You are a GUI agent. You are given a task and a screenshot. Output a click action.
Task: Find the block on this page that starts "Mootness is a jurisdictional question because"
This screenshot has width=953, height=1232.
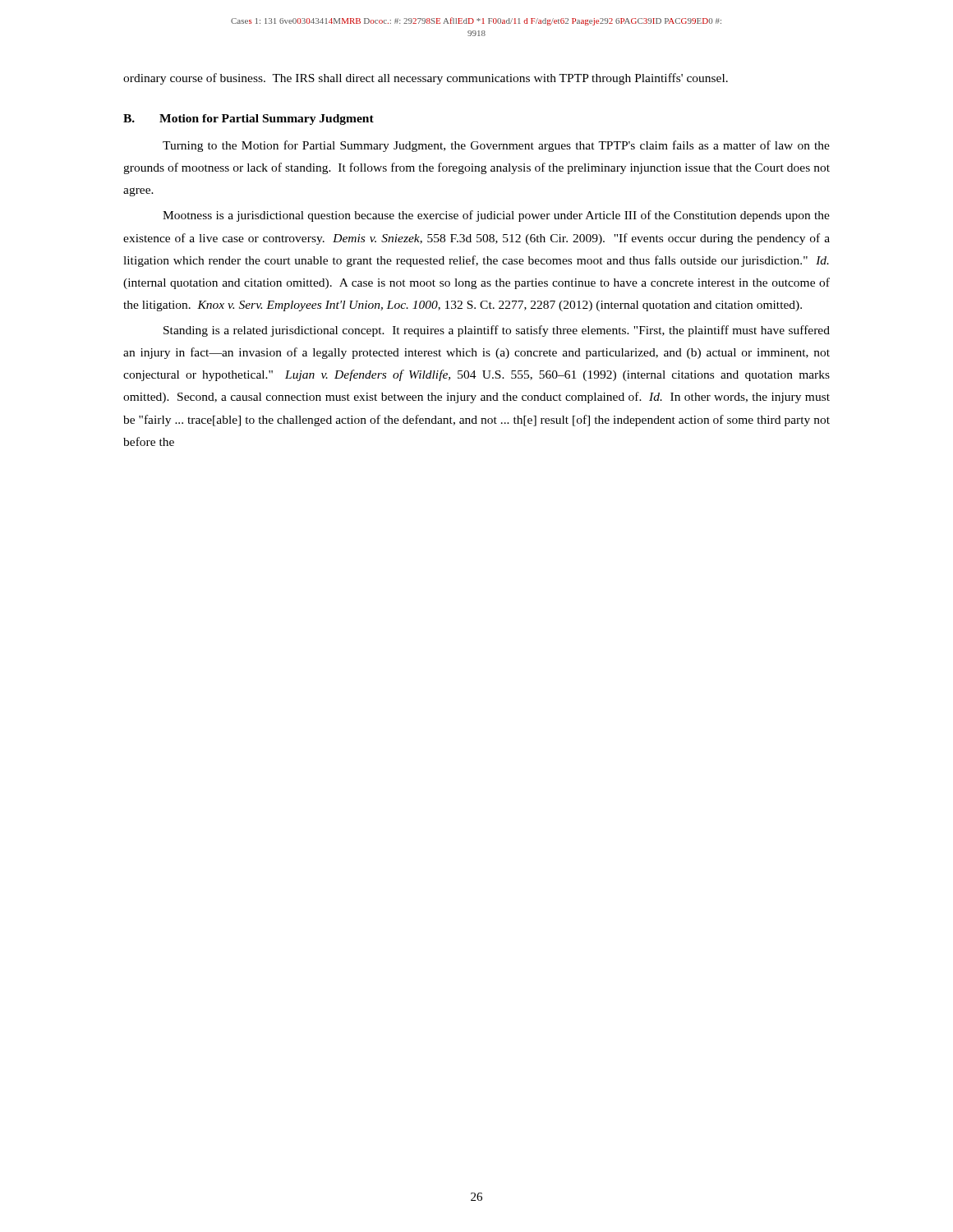476,260
